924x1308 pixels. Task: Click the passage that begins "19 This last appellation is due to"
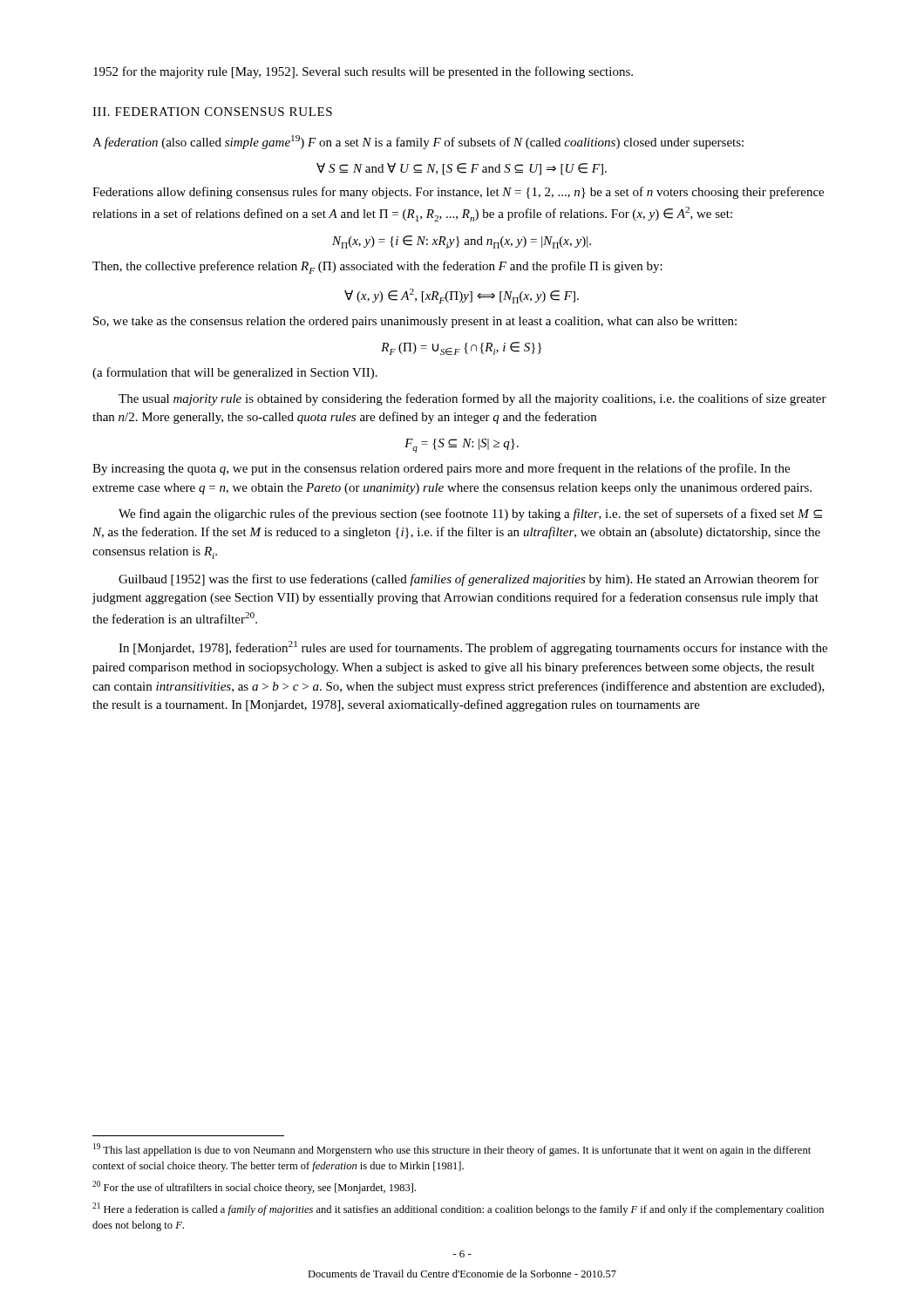pos(452,1157)
